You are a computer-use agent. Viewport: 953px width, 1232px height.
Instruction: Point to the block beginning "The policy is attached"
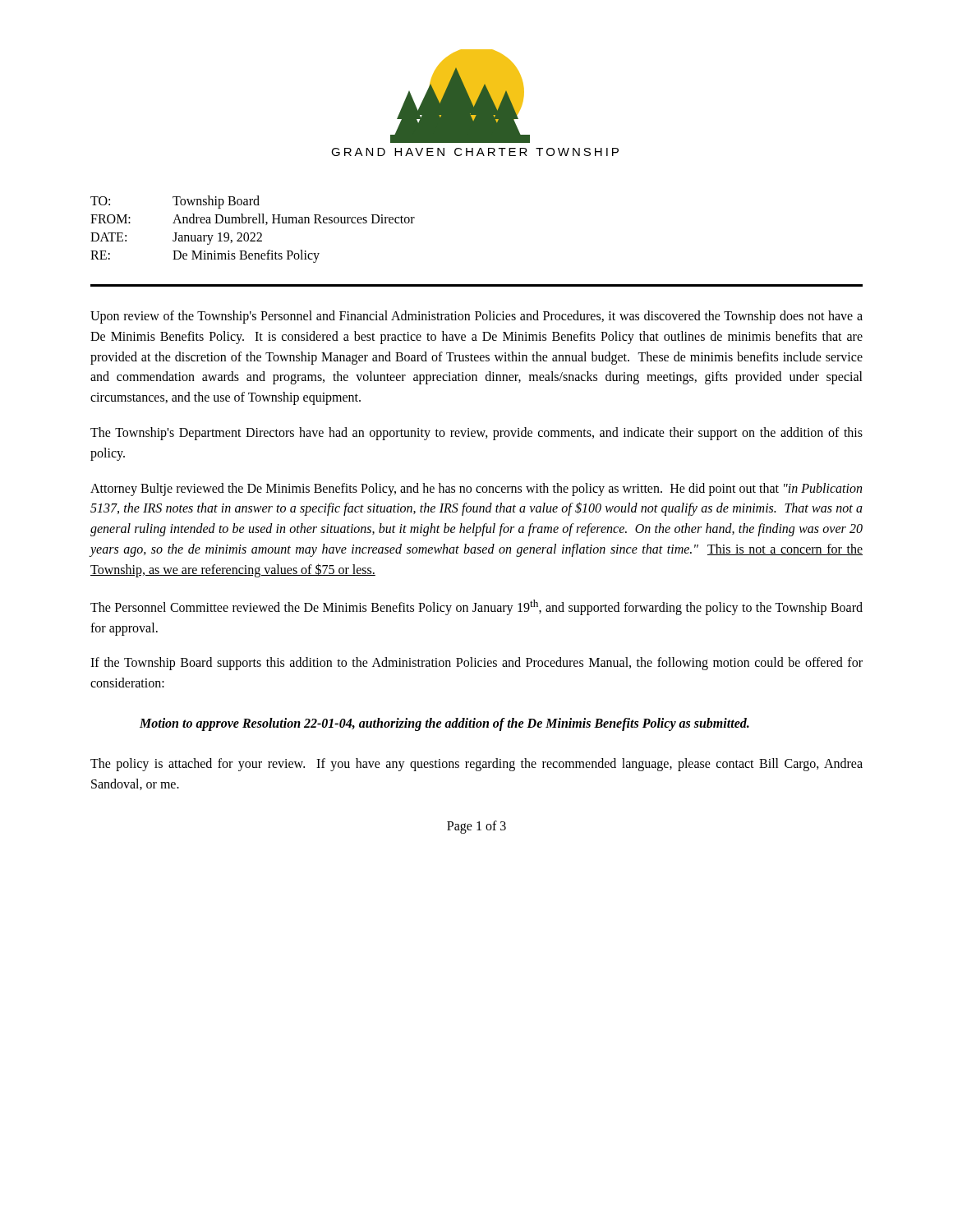pyautogui.click(x=476, y=774)
